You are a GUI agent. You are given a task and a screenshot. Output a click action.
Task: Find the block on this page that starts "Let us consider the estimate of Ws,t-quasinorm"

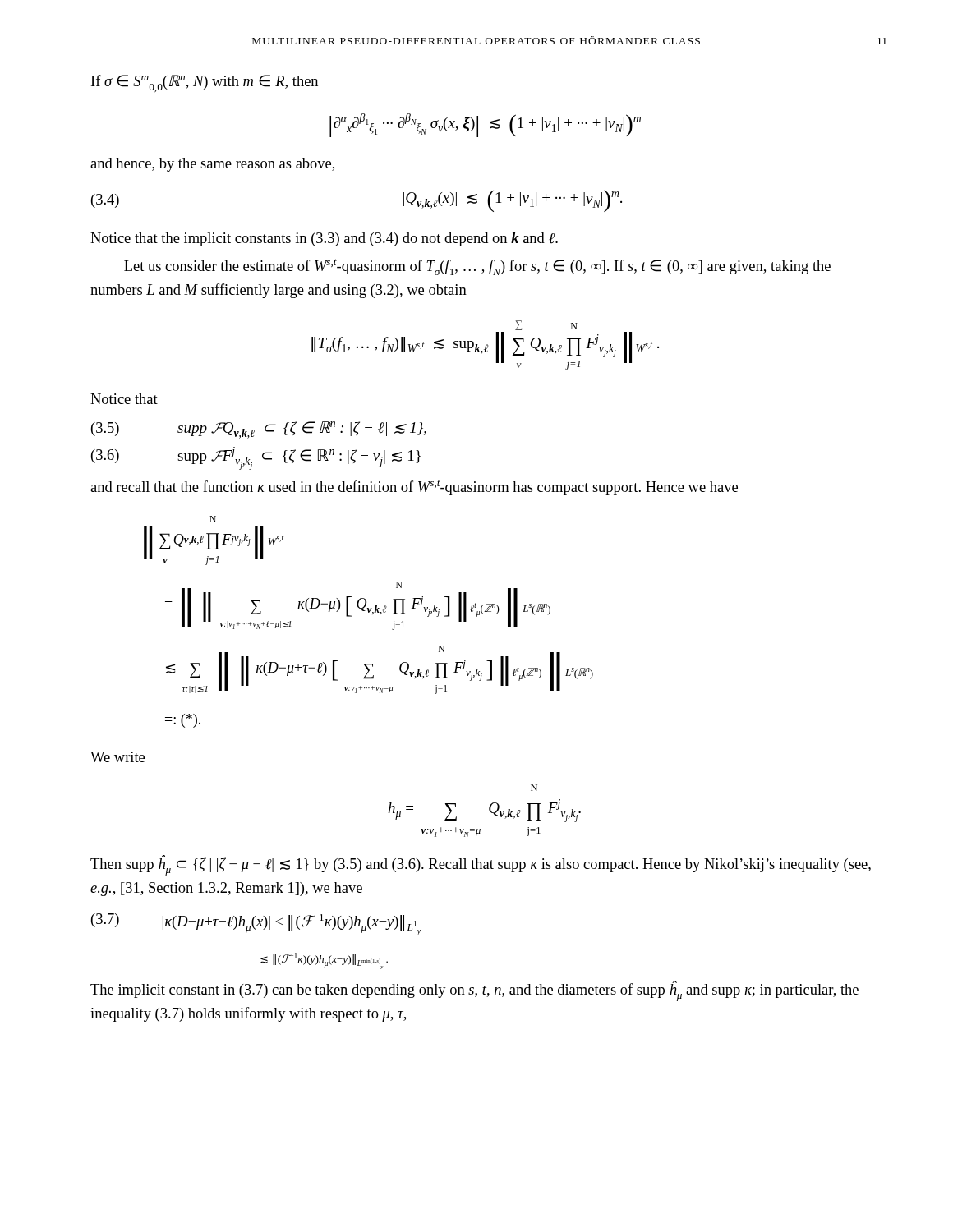461,277
